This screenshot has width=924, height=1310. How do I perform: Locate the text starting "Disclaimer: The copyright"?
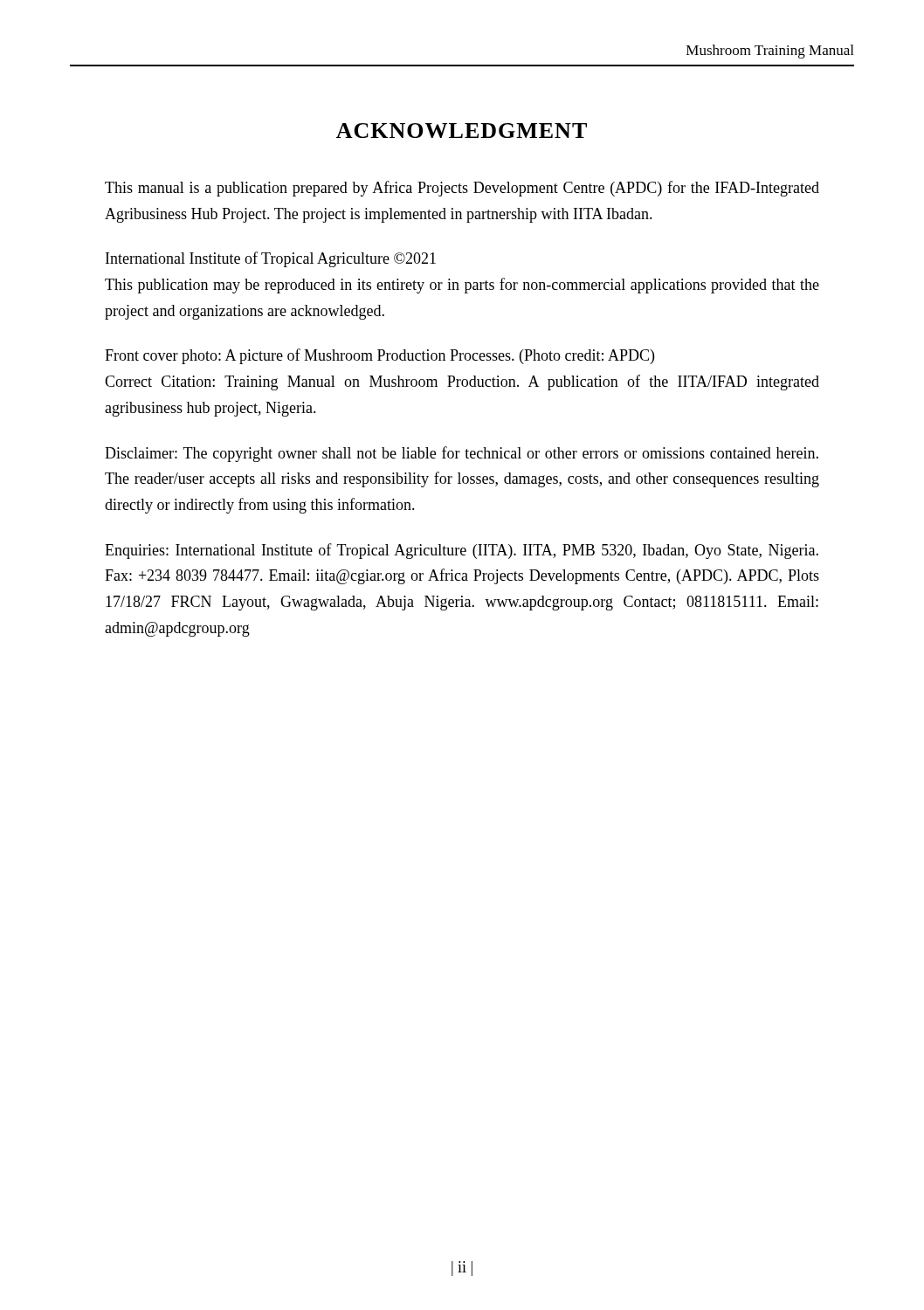coord(462,479)
